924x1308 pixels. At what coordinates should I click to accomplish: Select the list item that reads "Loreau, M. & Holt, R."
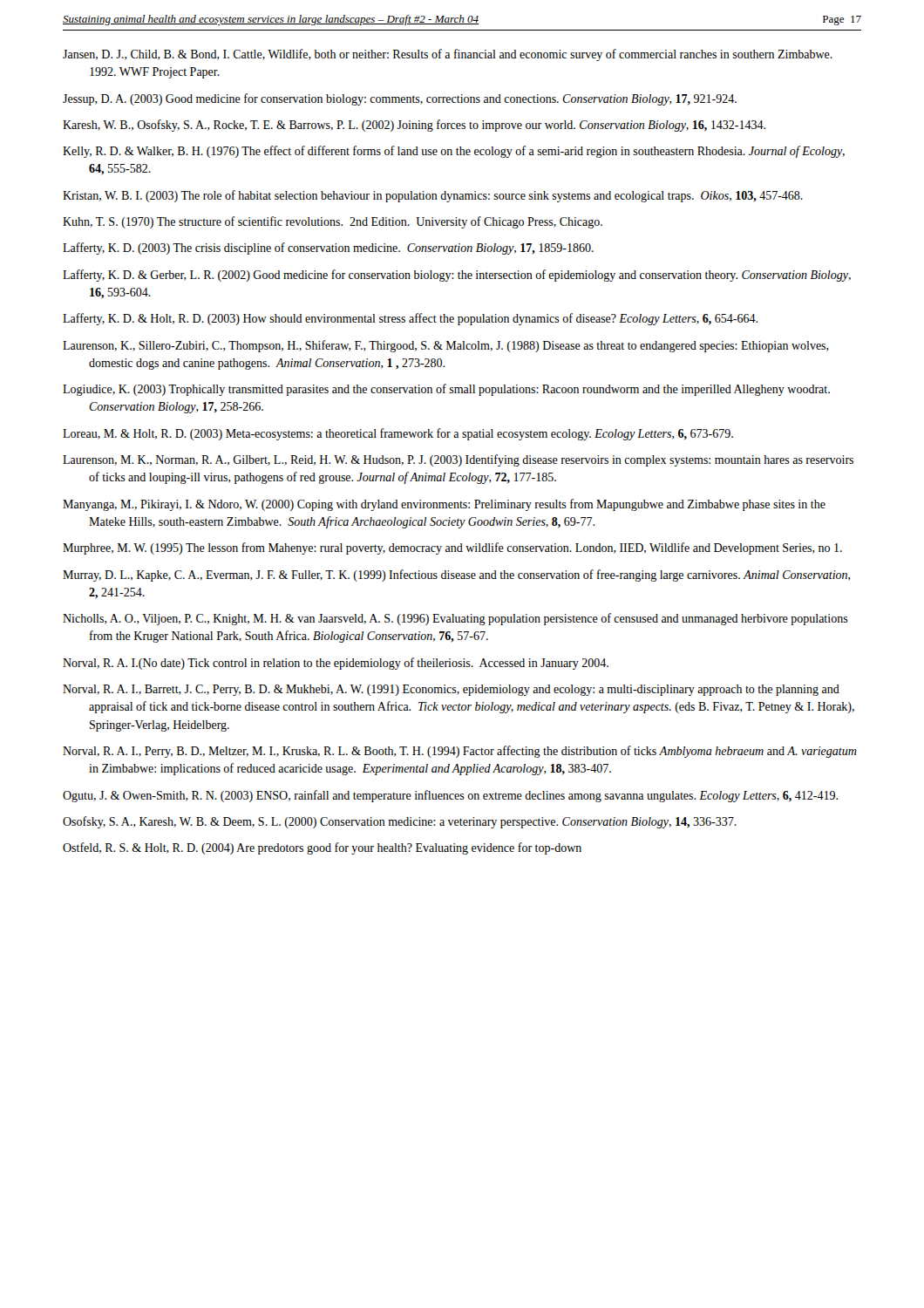(x=398, y=434)
